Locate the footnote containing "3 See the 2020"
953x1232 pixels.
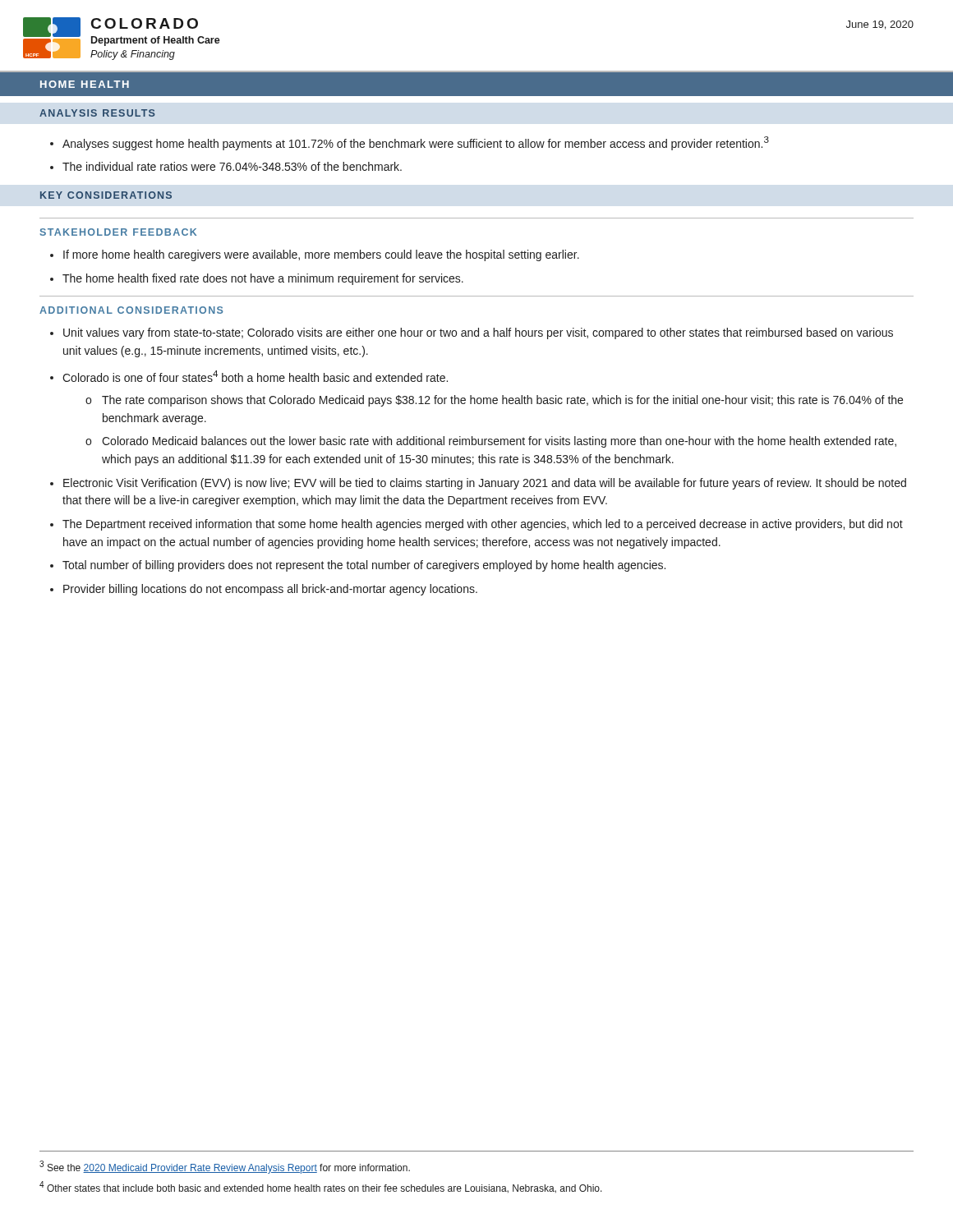[x=225, y=1167]
